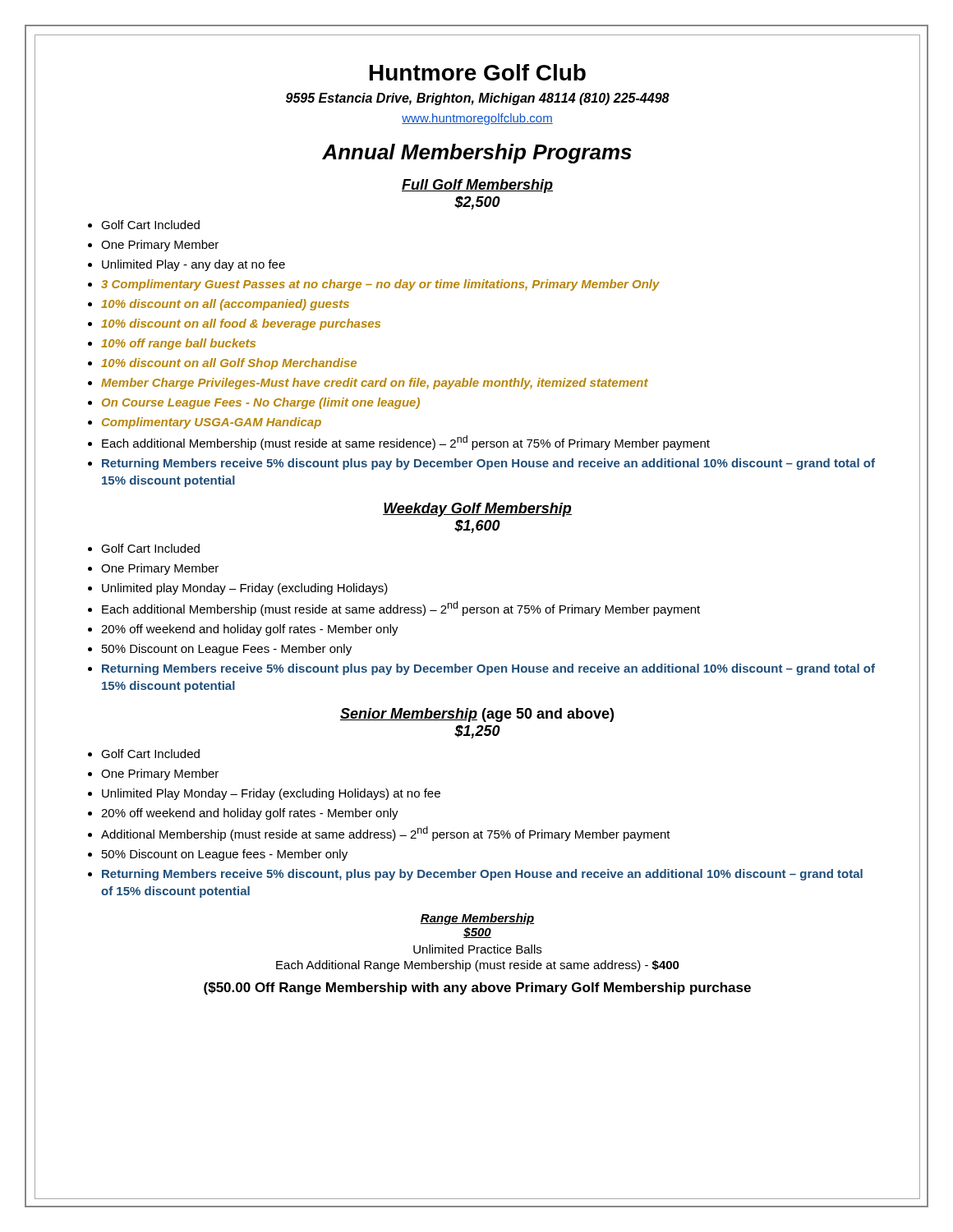953x1232 pixels.
Task: Locate the list item with the text "10% off range"
Action: point(179,343)
